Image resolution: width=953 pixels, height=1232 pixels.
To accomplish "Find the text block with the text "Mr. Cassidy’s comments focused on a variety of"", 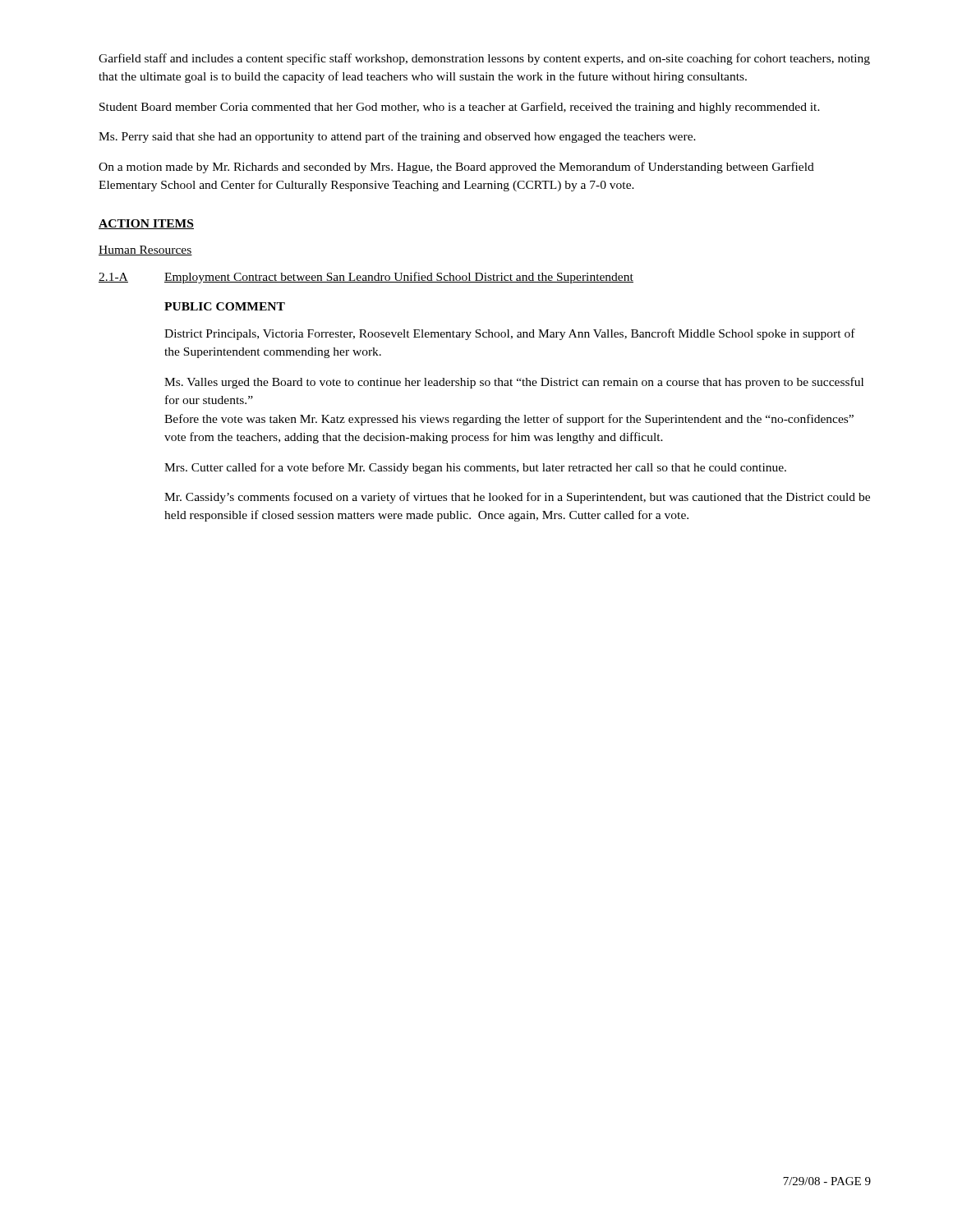I will point(517,506).
